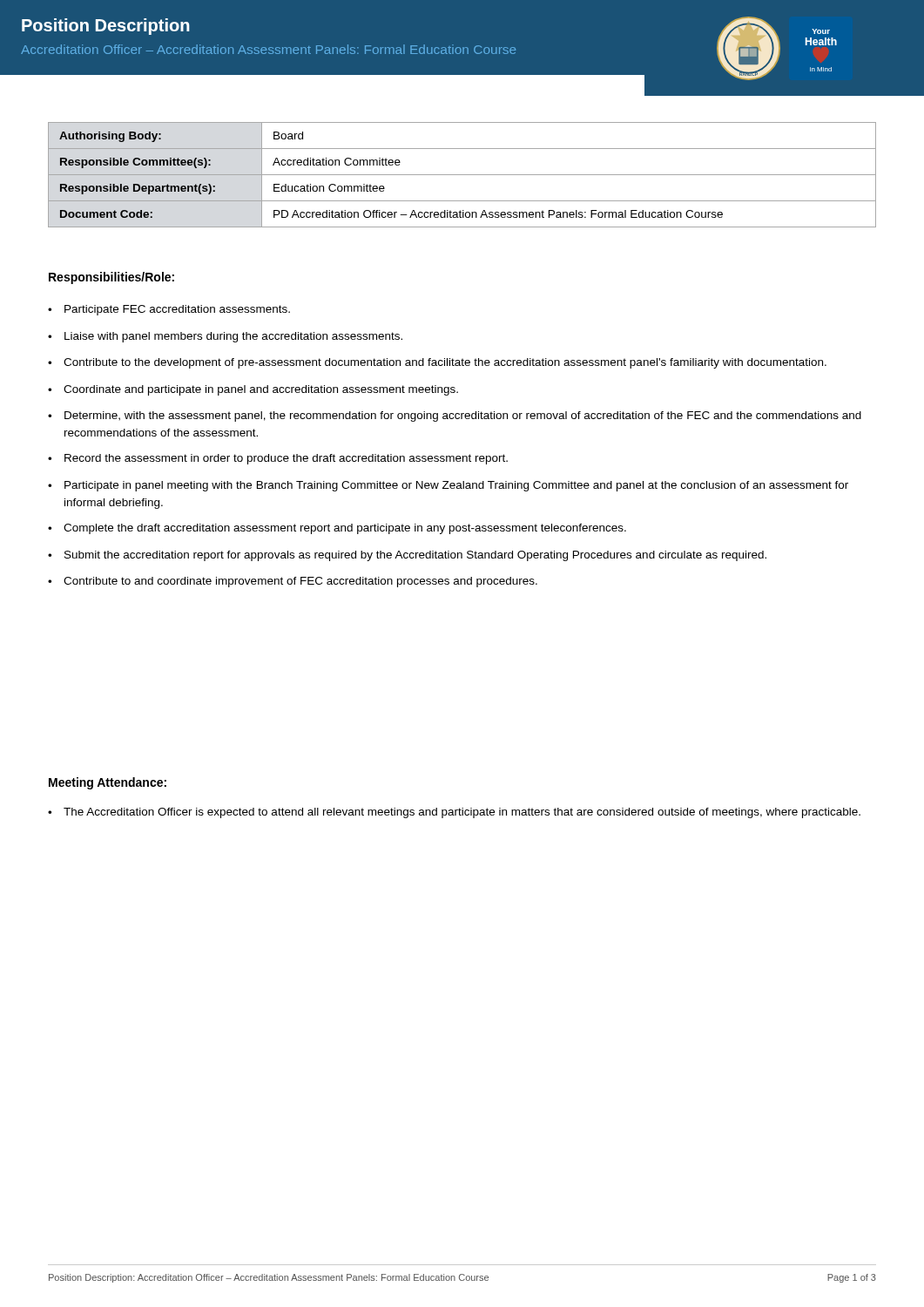The height and width of the screenshot is (1307, 924).
Task: Point to the block beginning "• Liaise with panel members during the"
Action: (226, 336)
